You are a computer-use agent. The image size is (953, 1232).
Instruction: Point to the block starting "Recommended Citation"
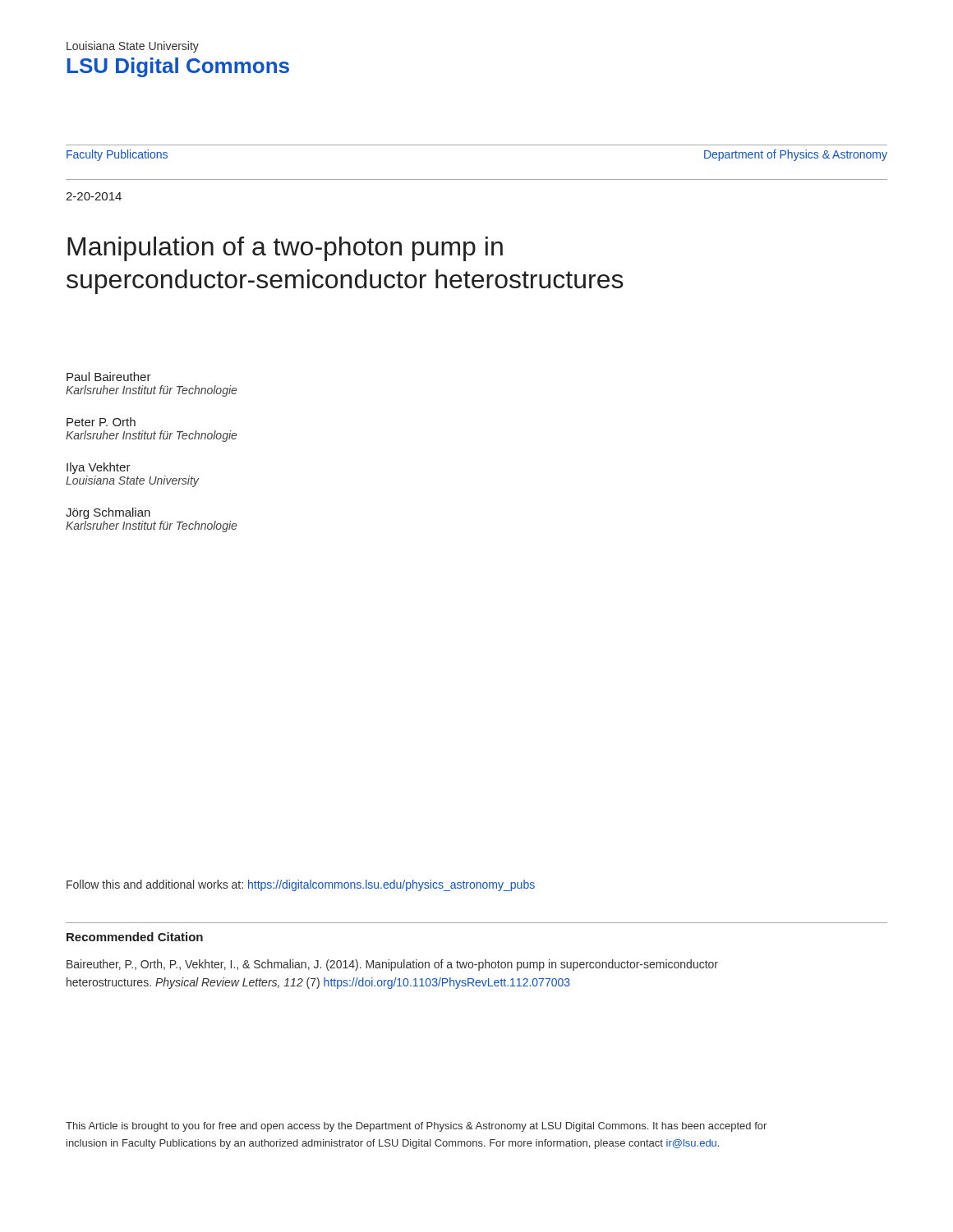pos(135,937)
